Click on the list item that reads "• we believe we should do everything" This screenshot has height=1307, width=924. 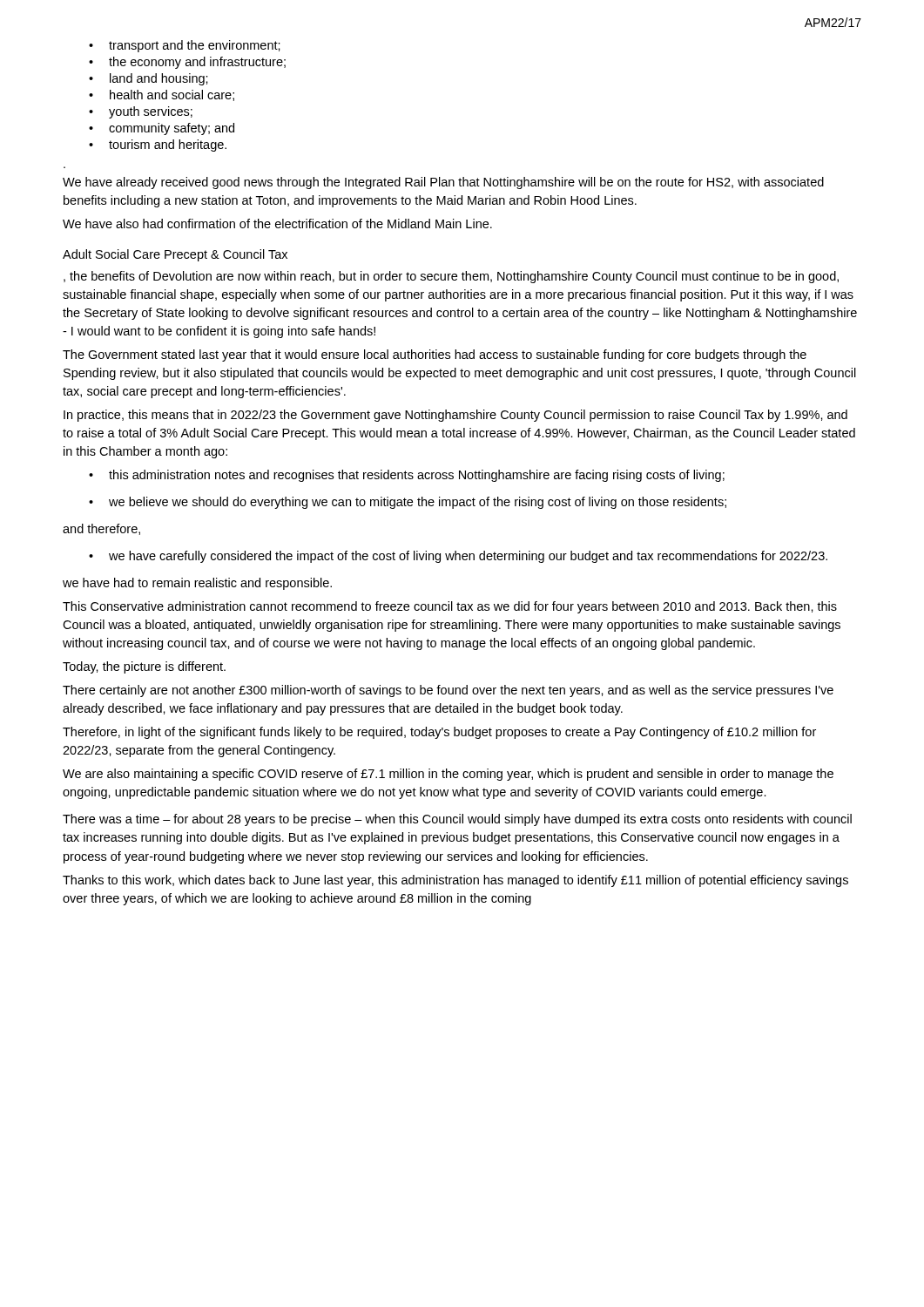408,503
